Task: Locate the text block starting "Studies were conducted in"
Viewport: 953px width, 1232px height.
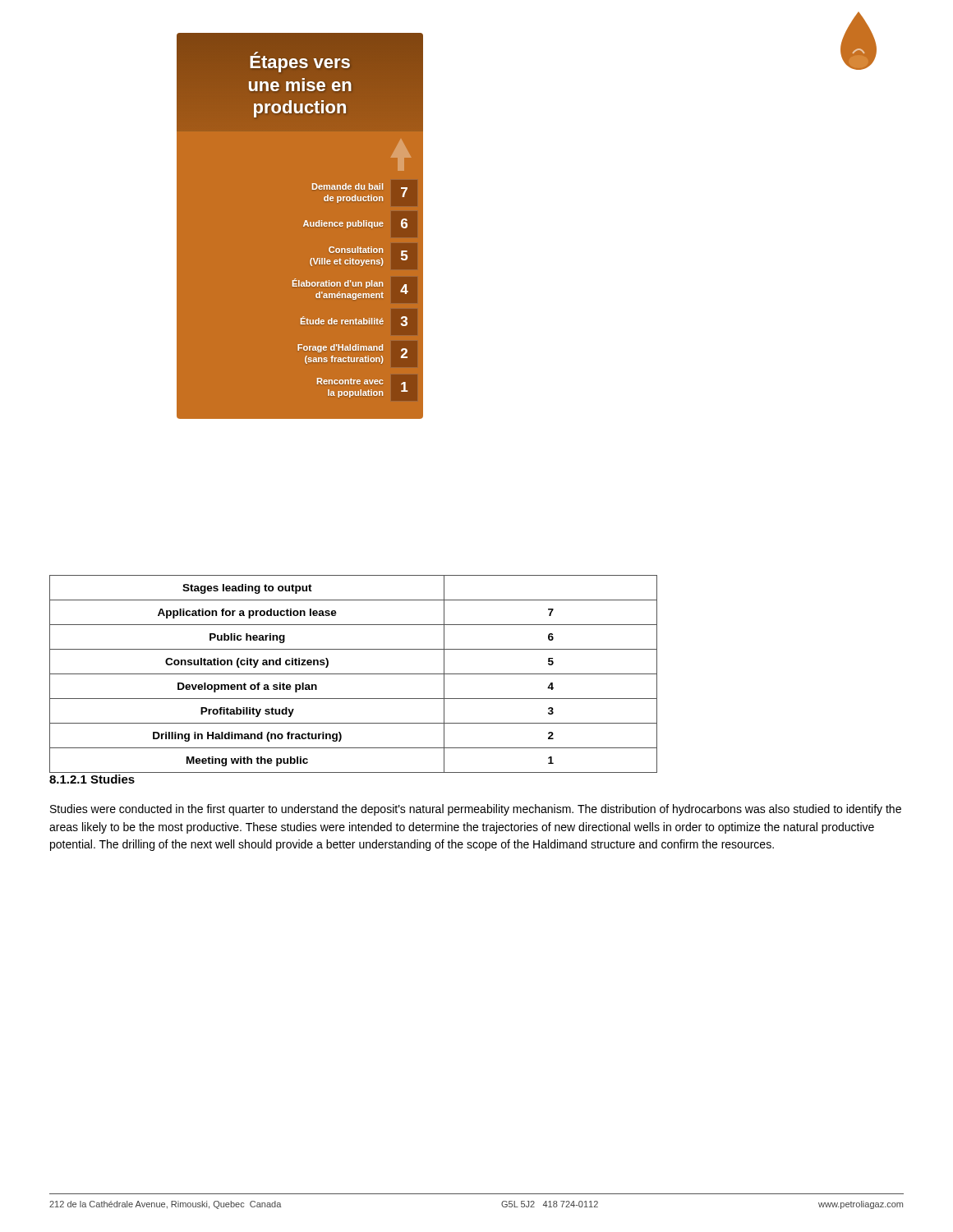Action: (475, 827)
